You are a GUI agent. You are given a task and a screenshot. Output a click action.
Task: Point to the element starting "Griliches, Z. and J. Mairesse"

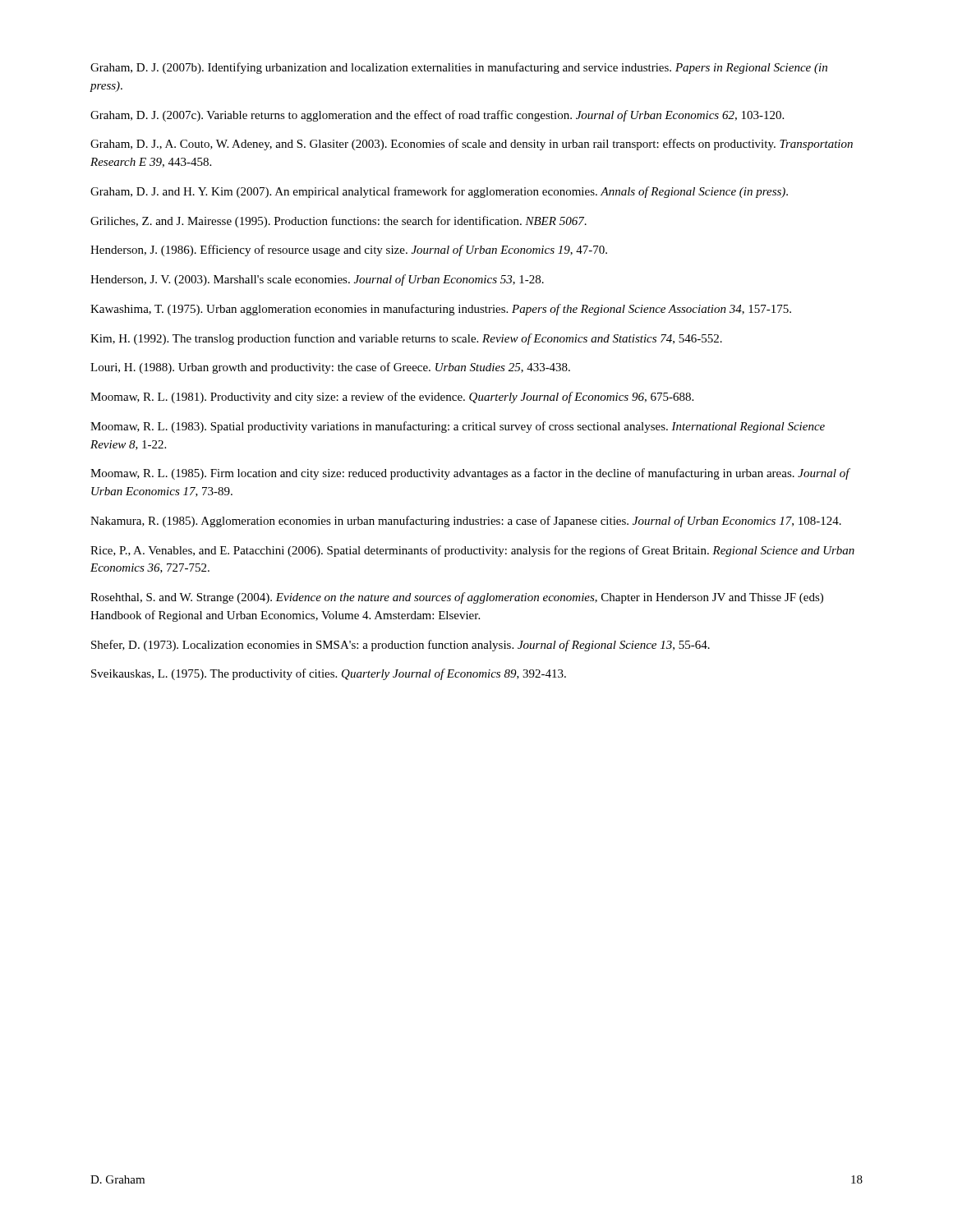339,221
